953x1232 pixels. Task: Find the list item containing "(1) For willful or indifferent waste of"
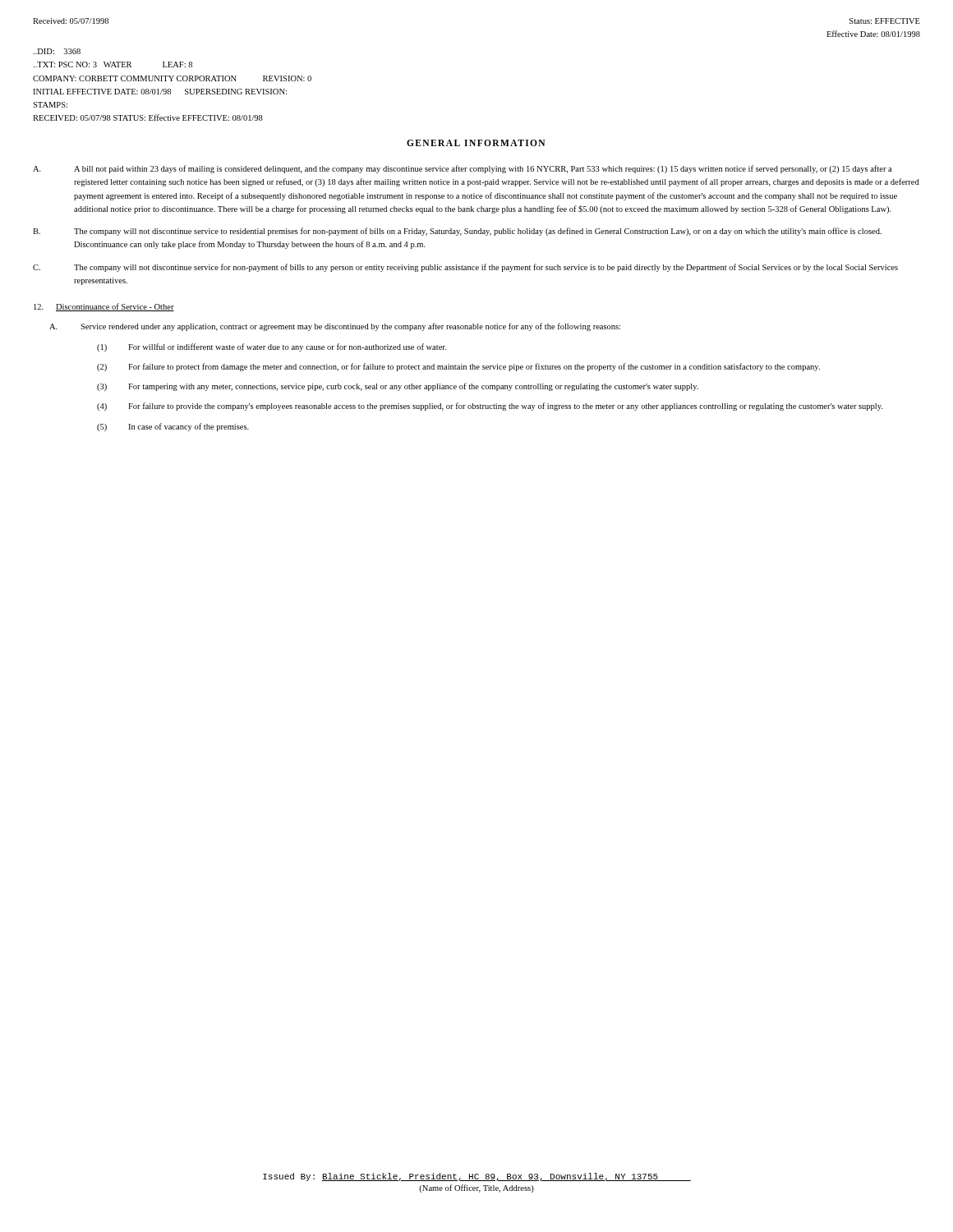(x=272, y=347)
